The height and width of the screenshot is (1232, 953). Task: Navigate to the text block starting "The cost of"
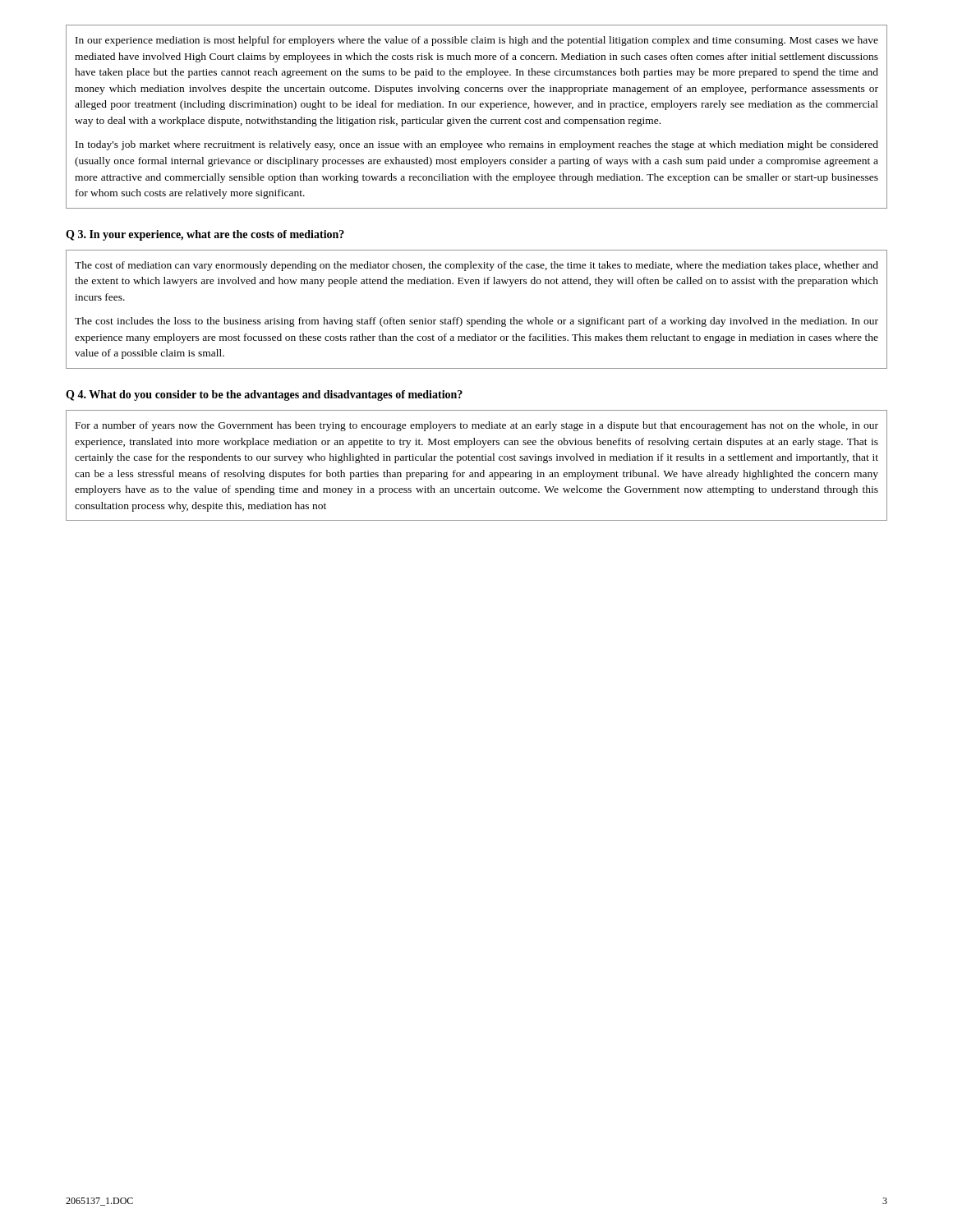pos(476,309)
